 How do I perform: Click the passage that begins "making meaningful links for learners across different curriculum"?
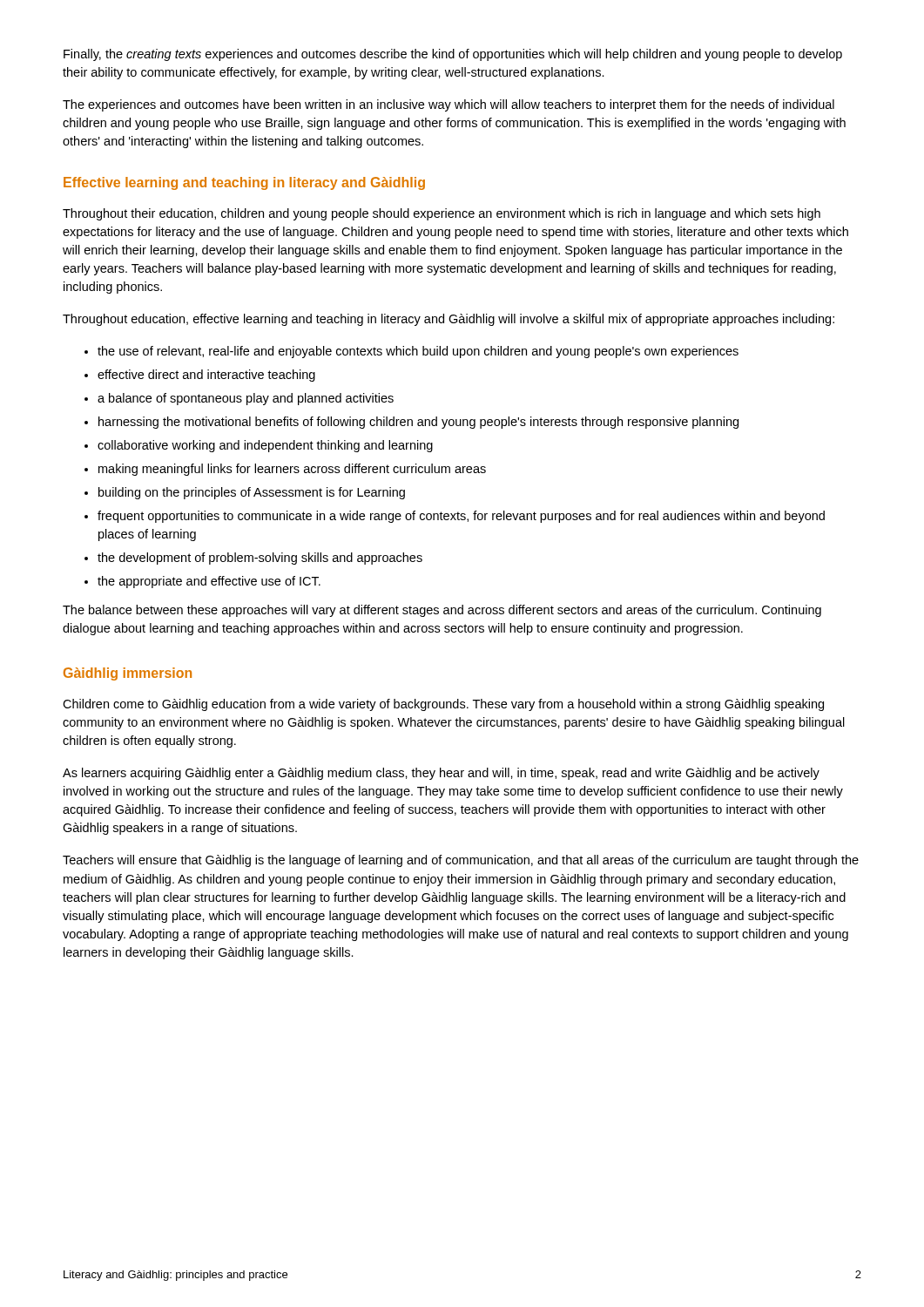click(x=292, y=469)
